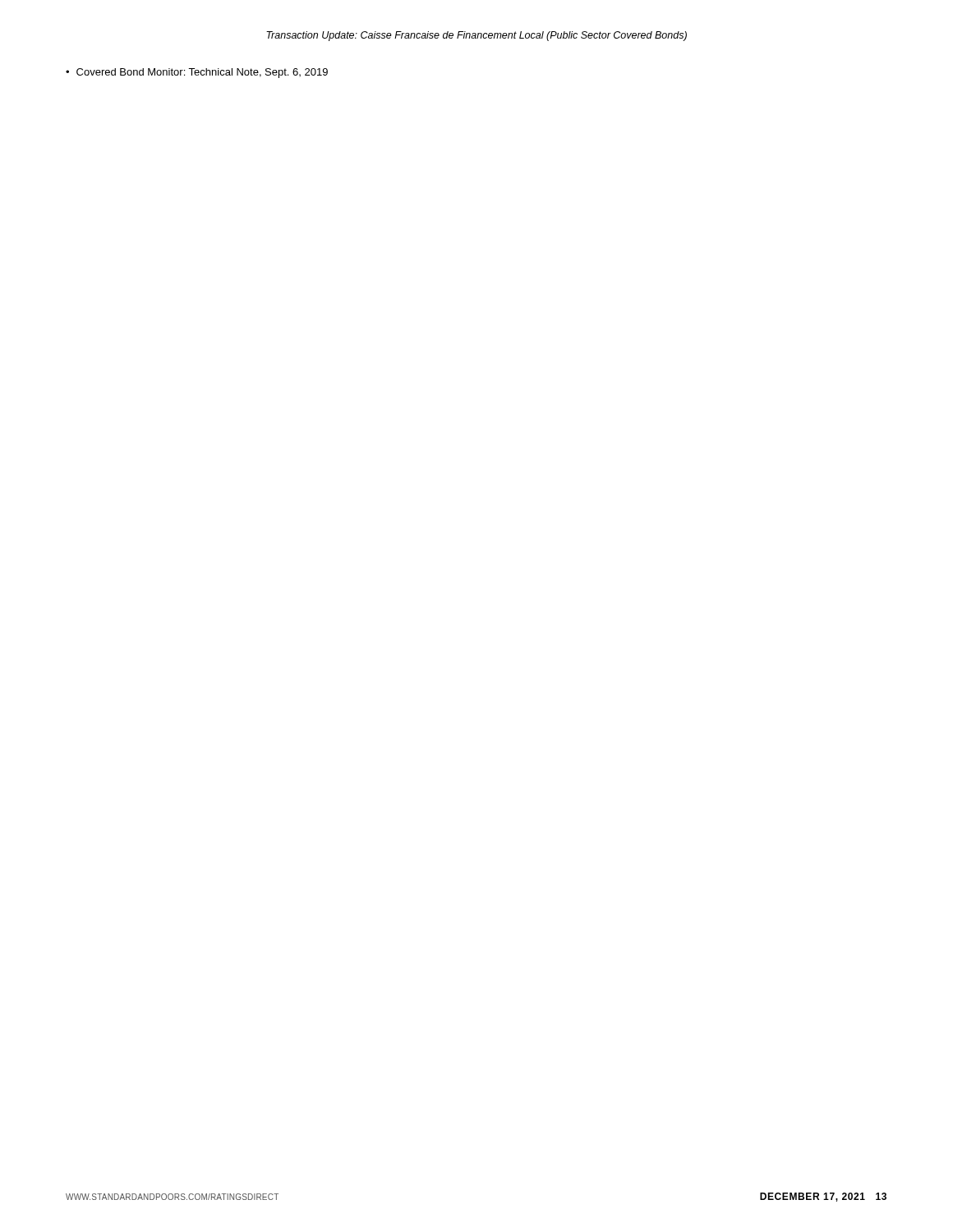Locate the block of text that opens with "• Covered Bond Monitor: Technical Note, Sept."

[197, 72]
